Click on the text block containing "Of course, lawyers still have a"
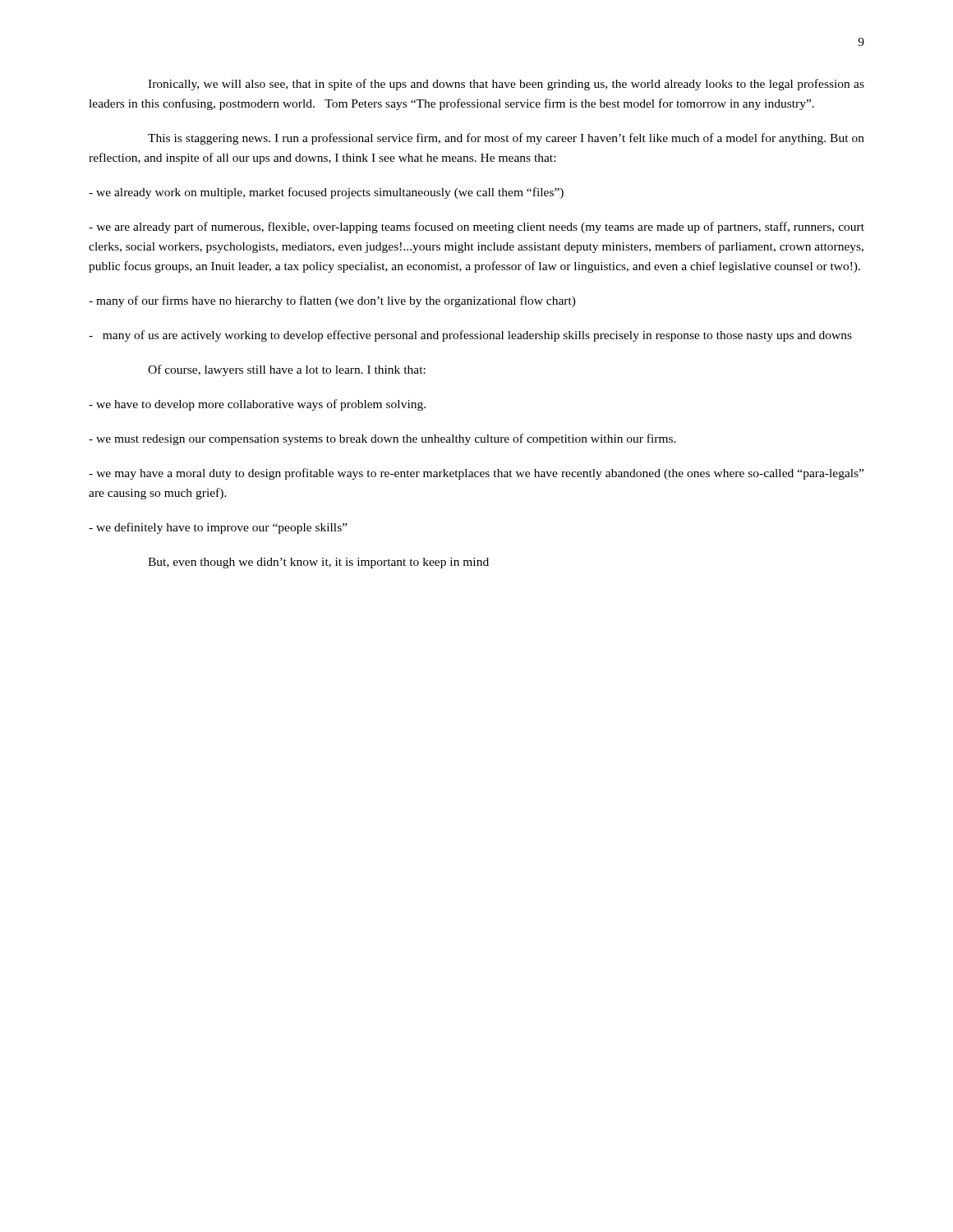The height and width of the screenshot is (1232, 953). tap(287, 369)
